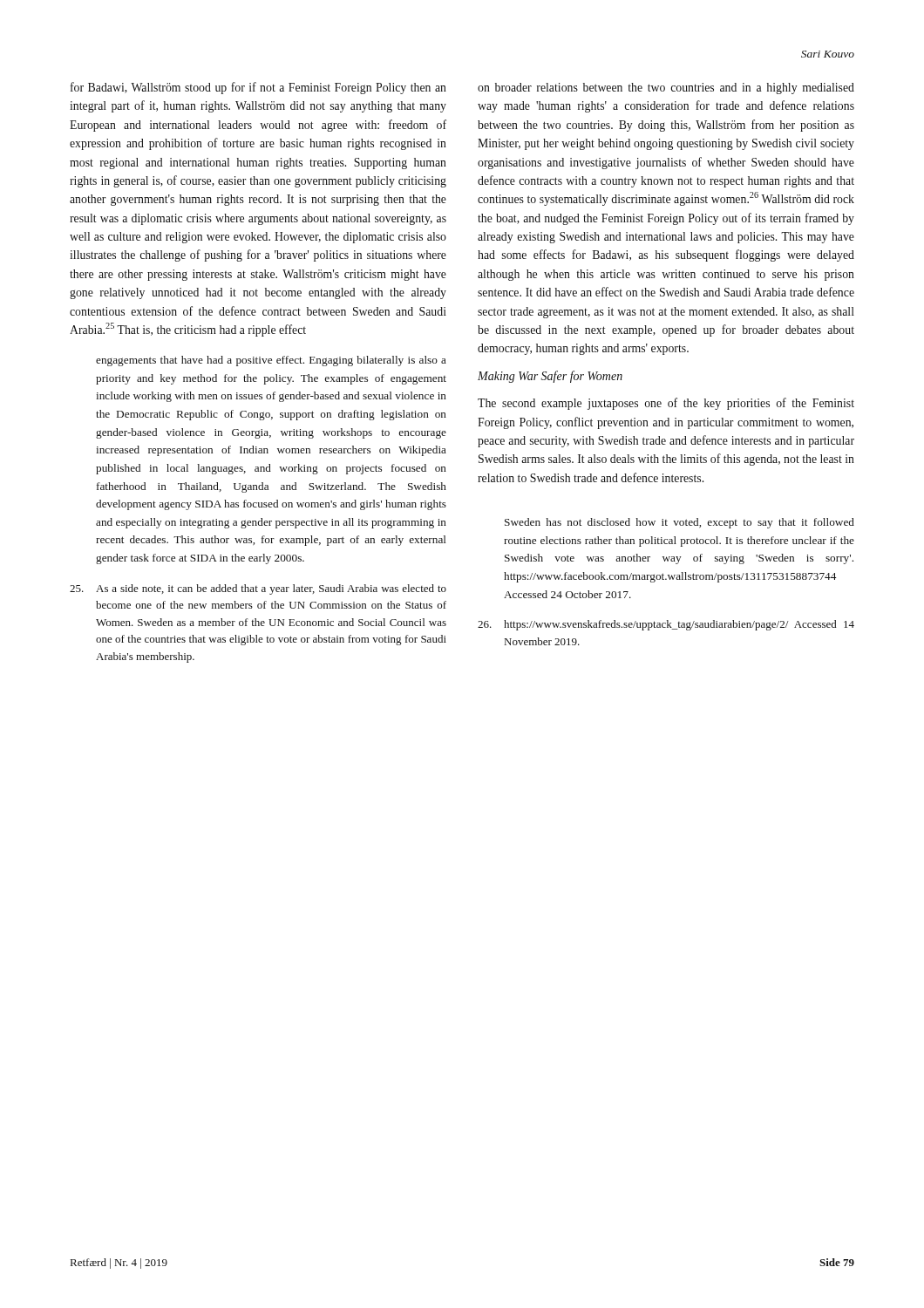Locate the text block starting "engagements that have had a positive effect."
This screenshot has height=1308, width=924.
click(271, 459)
